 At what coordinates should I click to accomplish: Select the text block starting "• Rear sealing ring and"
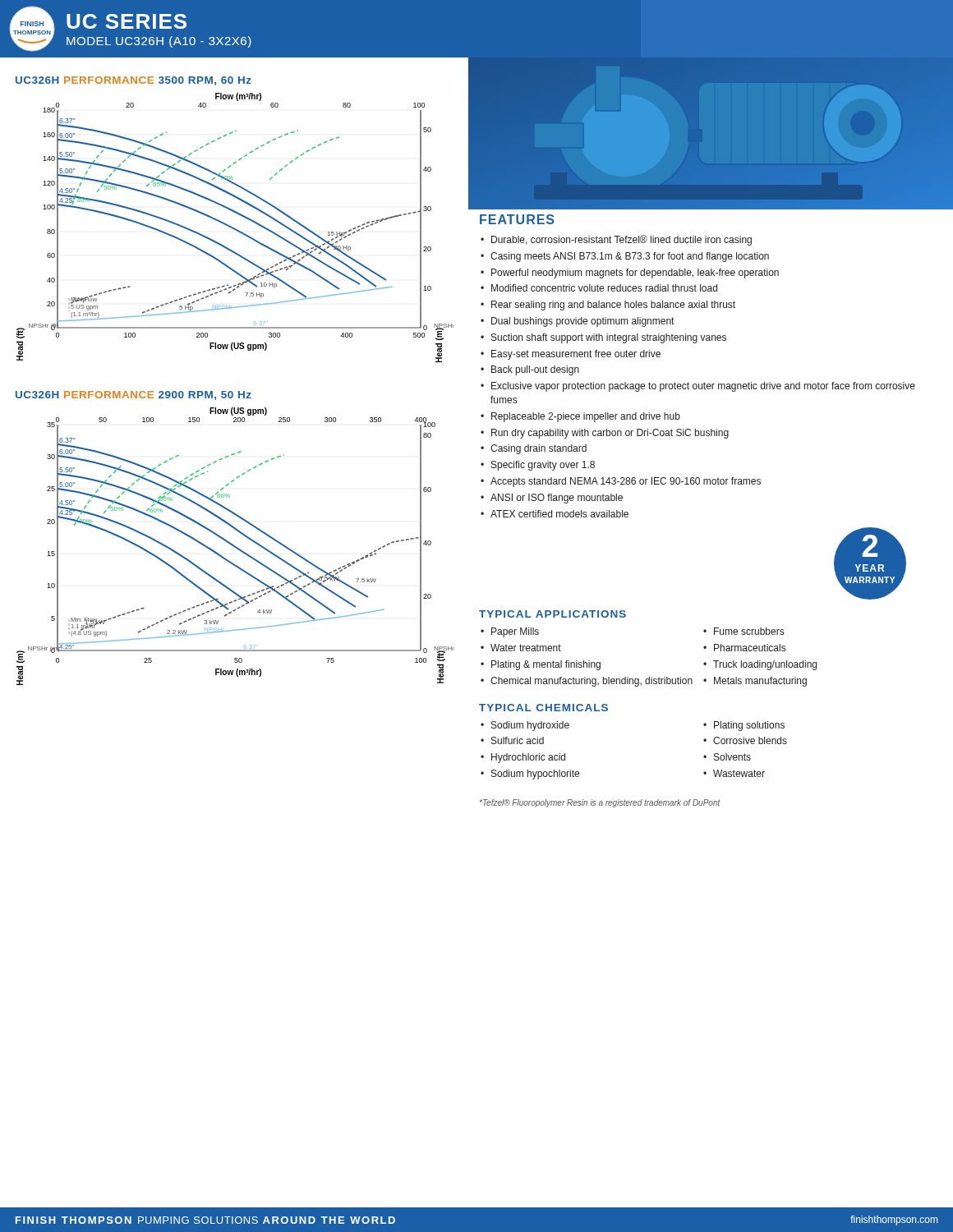click(608, 305)
